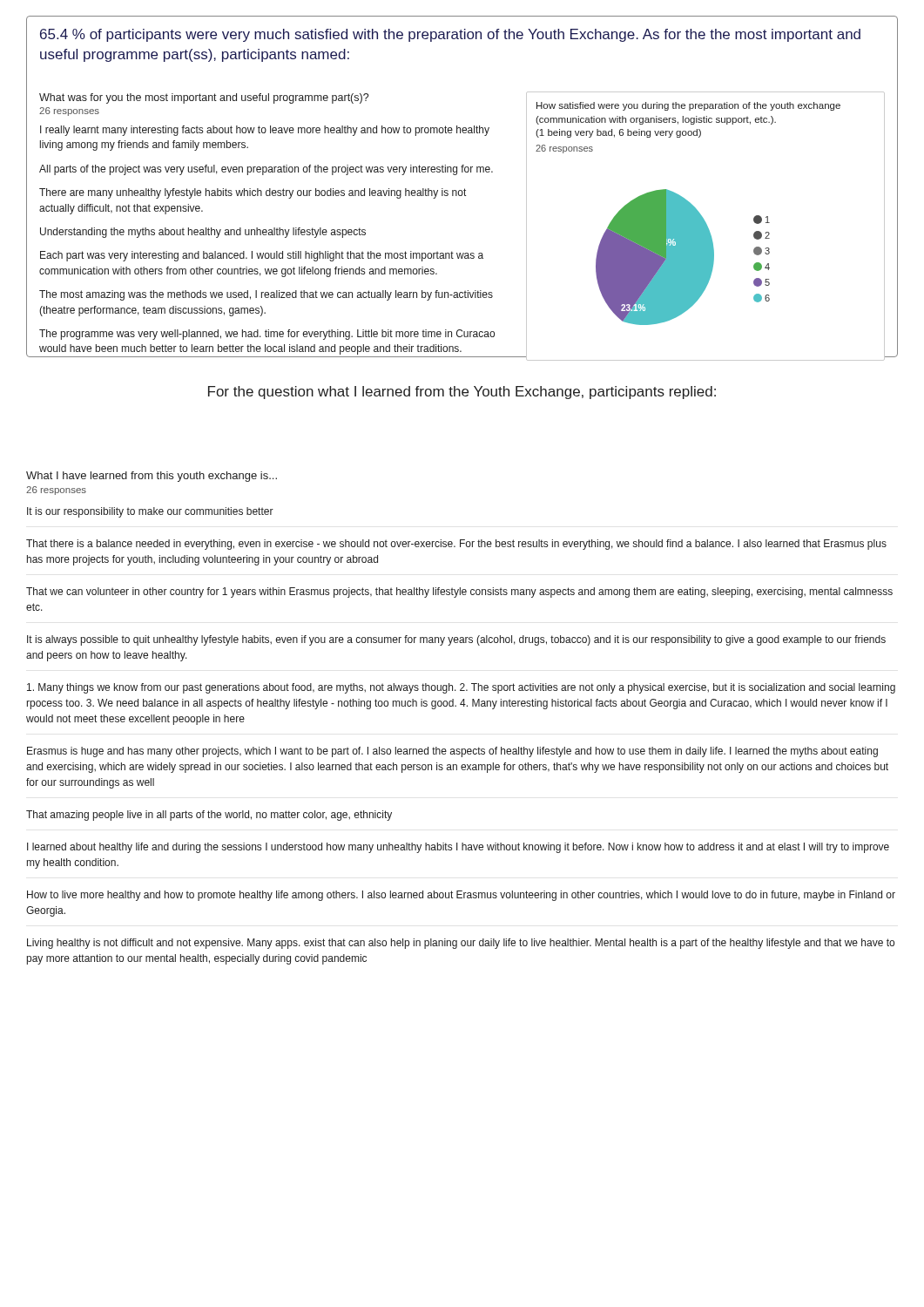Click on the element starting "Erasmus is huge and has many other"
The height and width of the screenshot is (1307, 924).
457,767
